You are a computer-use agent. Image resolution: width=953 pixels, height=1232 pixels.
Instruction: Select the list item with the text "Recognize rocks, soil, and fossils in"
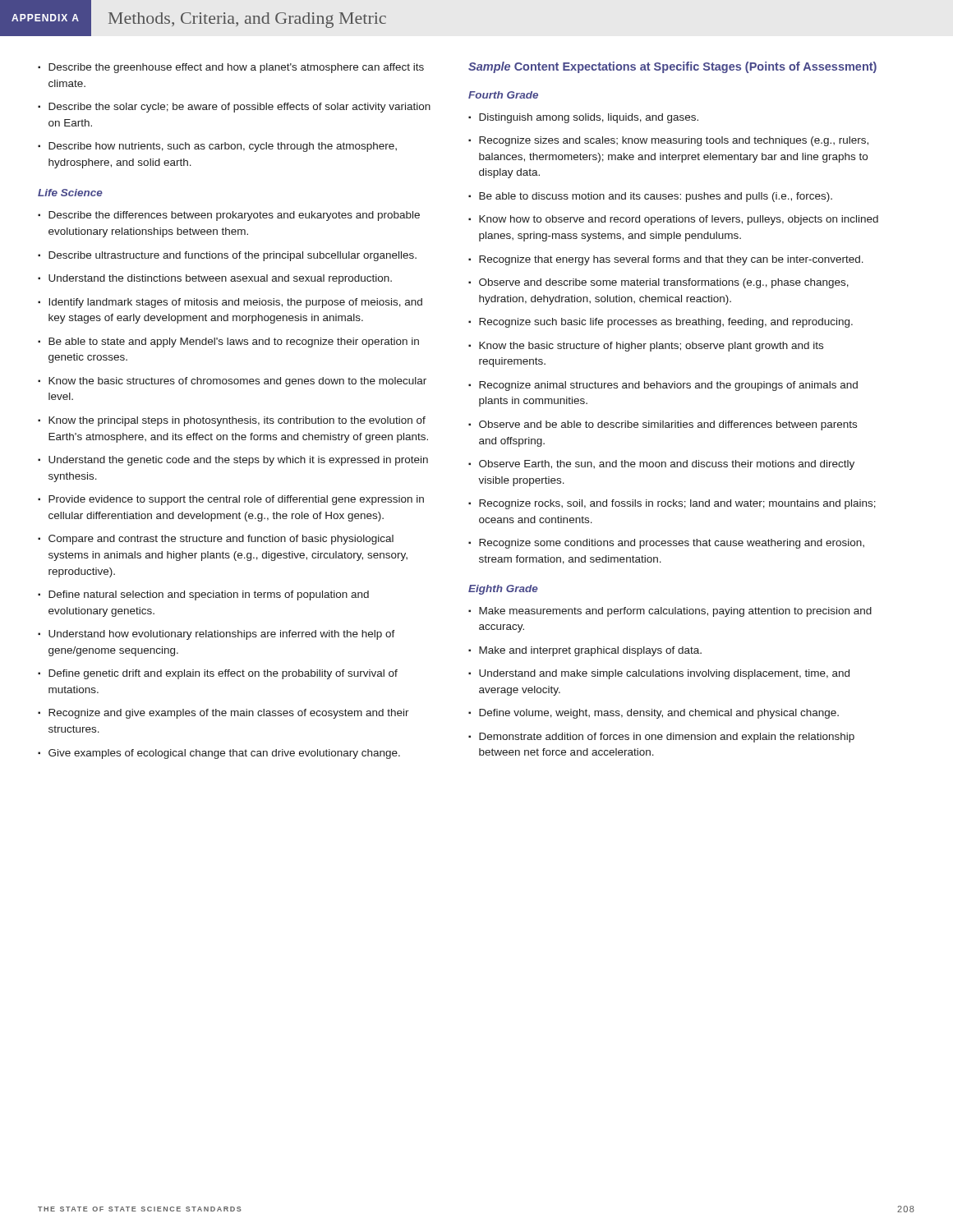tap(677, 511)
